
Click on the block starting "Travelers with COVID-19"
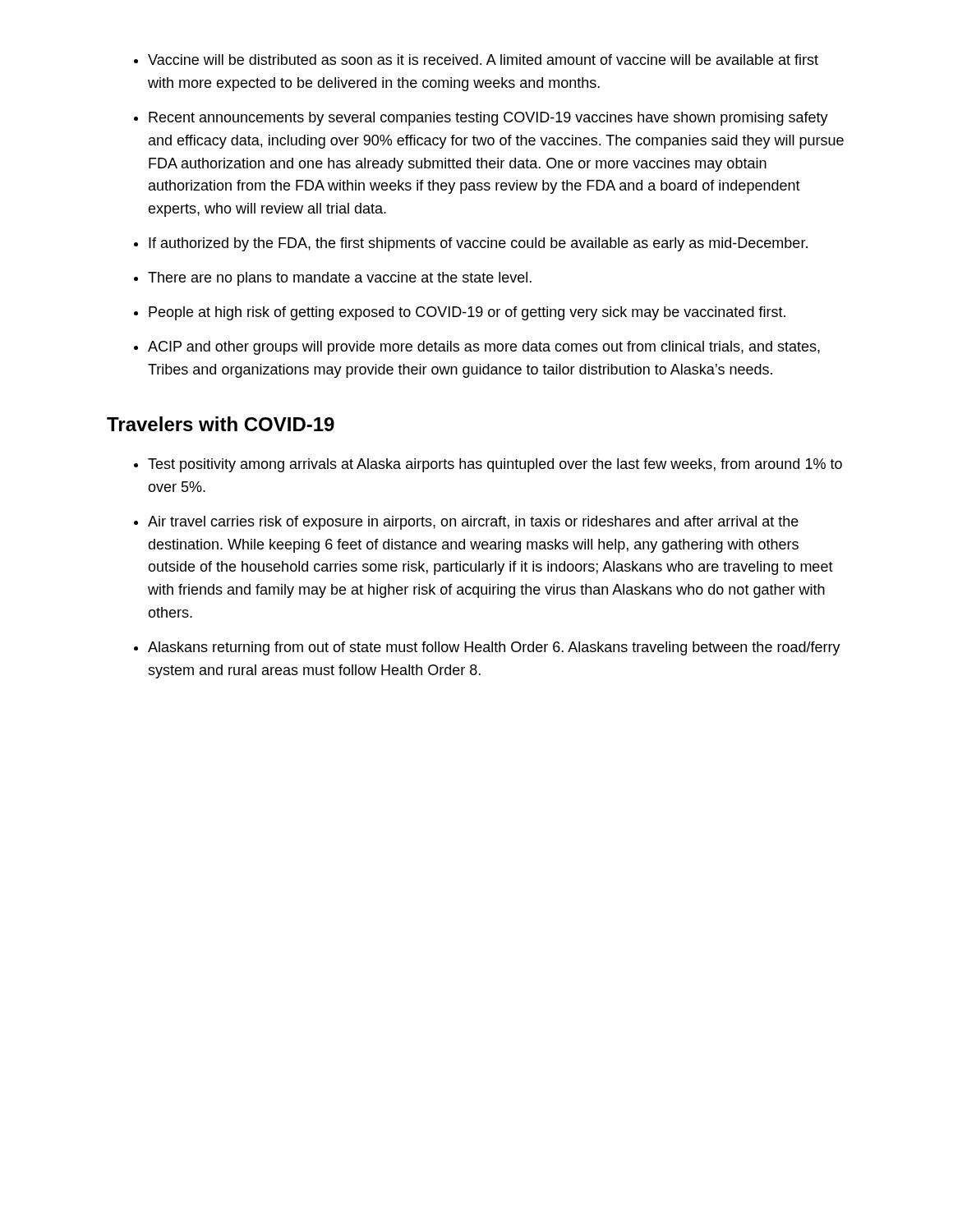pos(221,424)
